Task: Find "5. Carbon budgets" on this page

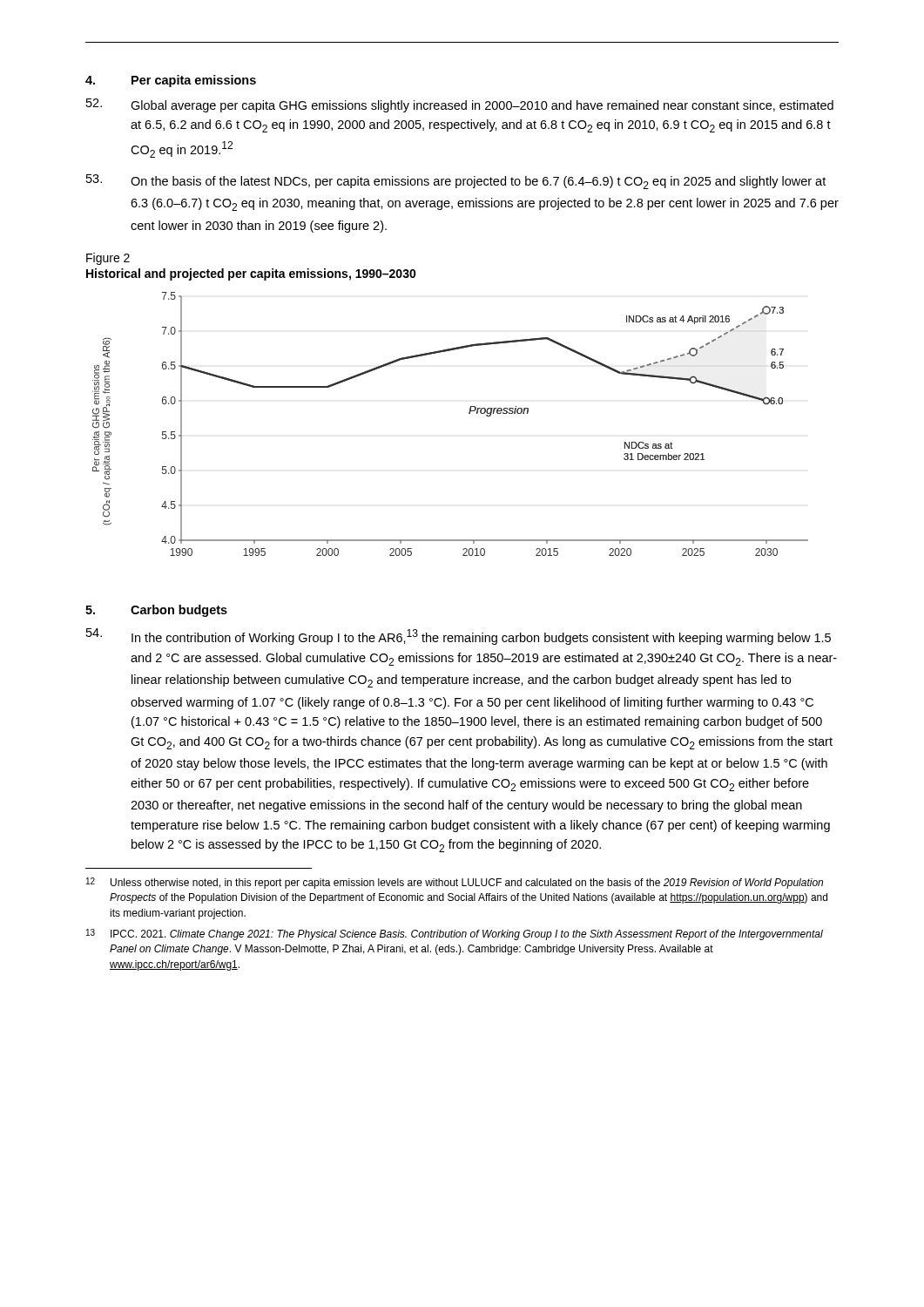Action: pos(156,610)
